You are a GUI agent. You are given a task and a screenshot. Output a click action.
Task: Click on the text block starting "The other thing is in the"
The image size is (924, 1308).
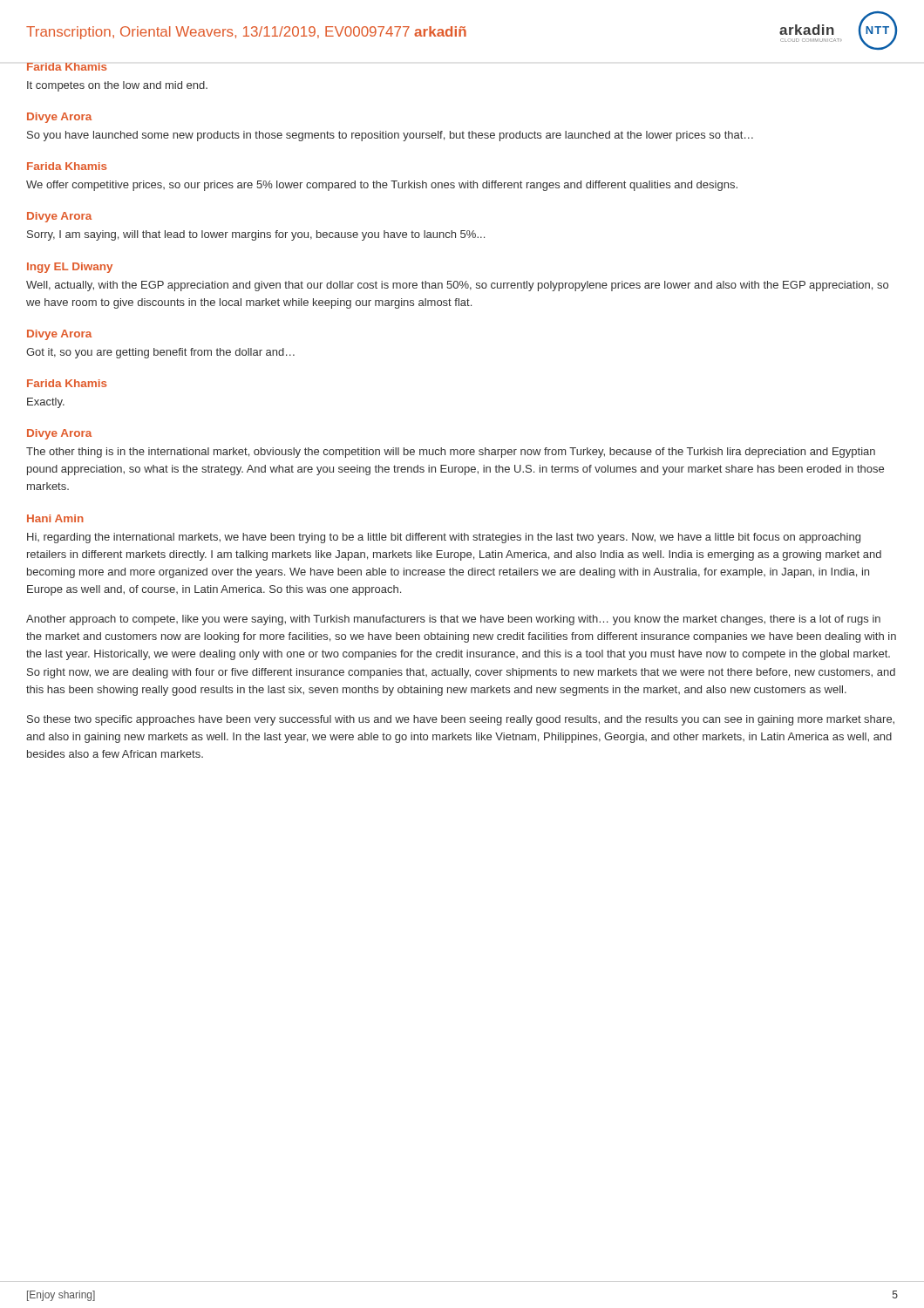455,469
